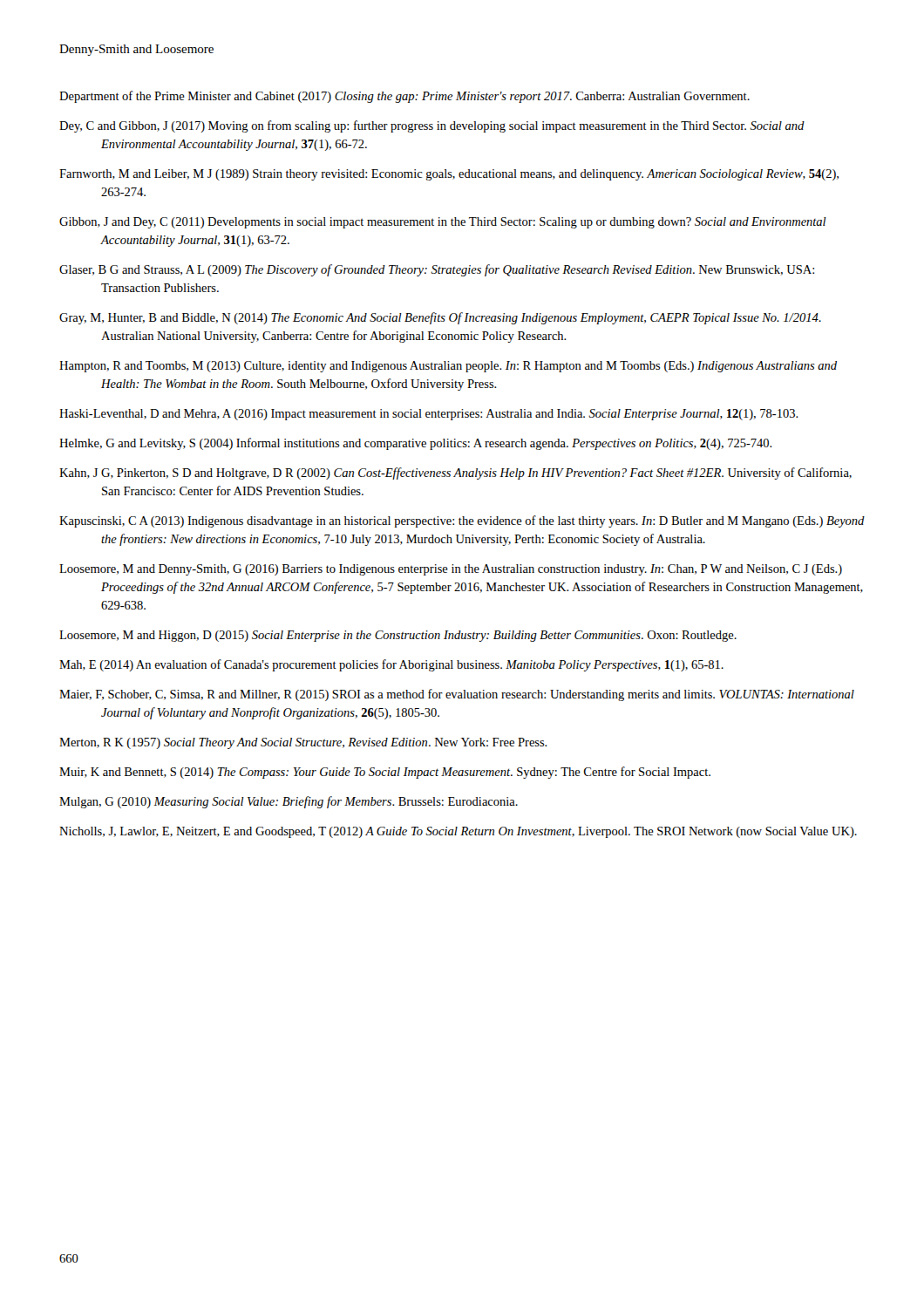Click the passage that begins "Department of the"
The image size is (924, 1308).
405,96
